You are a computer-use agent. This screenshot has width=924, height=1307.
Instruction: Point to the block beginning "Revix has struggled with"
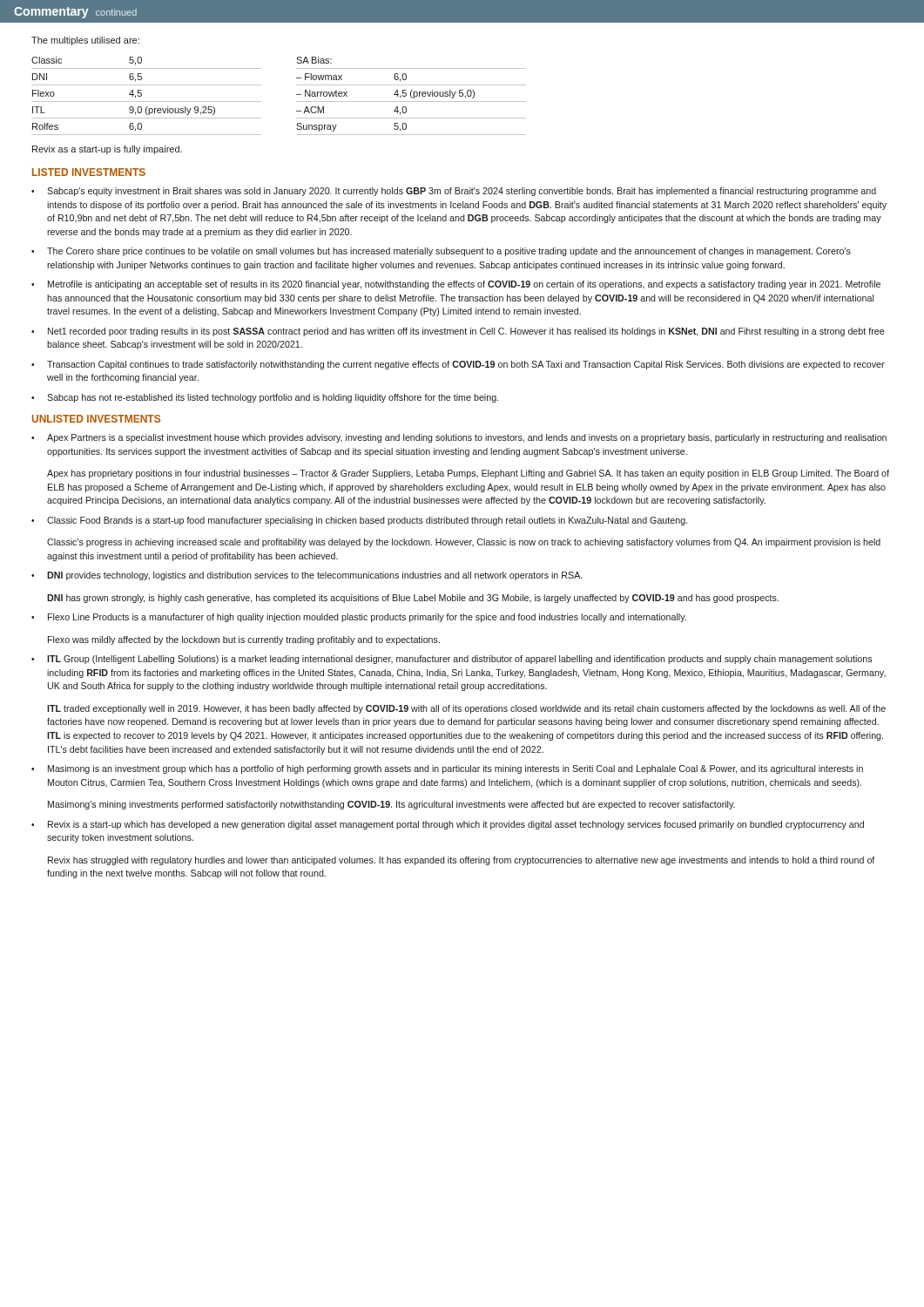[461, 866]
